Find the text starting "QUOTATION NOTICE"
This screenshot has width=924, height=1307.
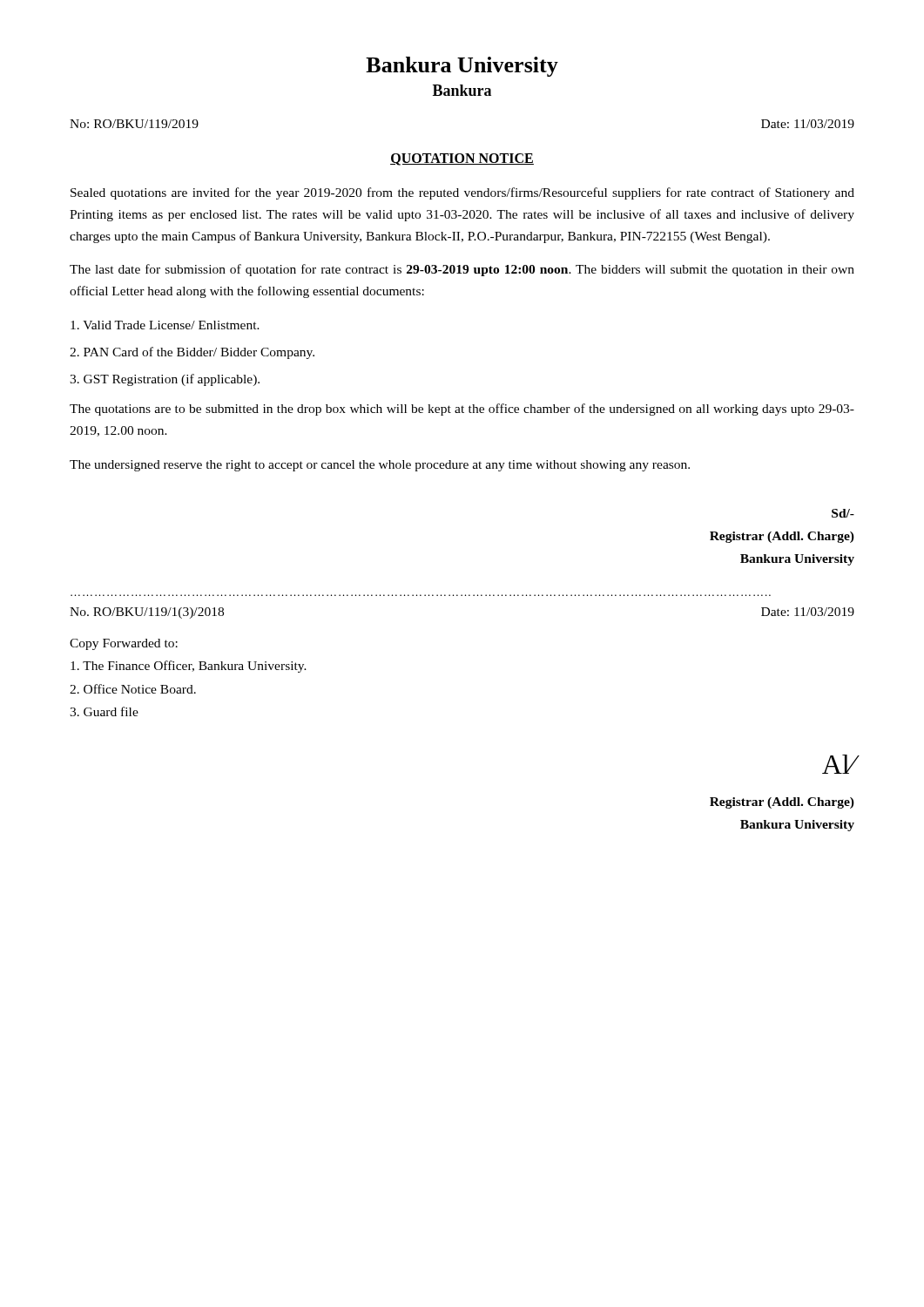coord(462,158)
